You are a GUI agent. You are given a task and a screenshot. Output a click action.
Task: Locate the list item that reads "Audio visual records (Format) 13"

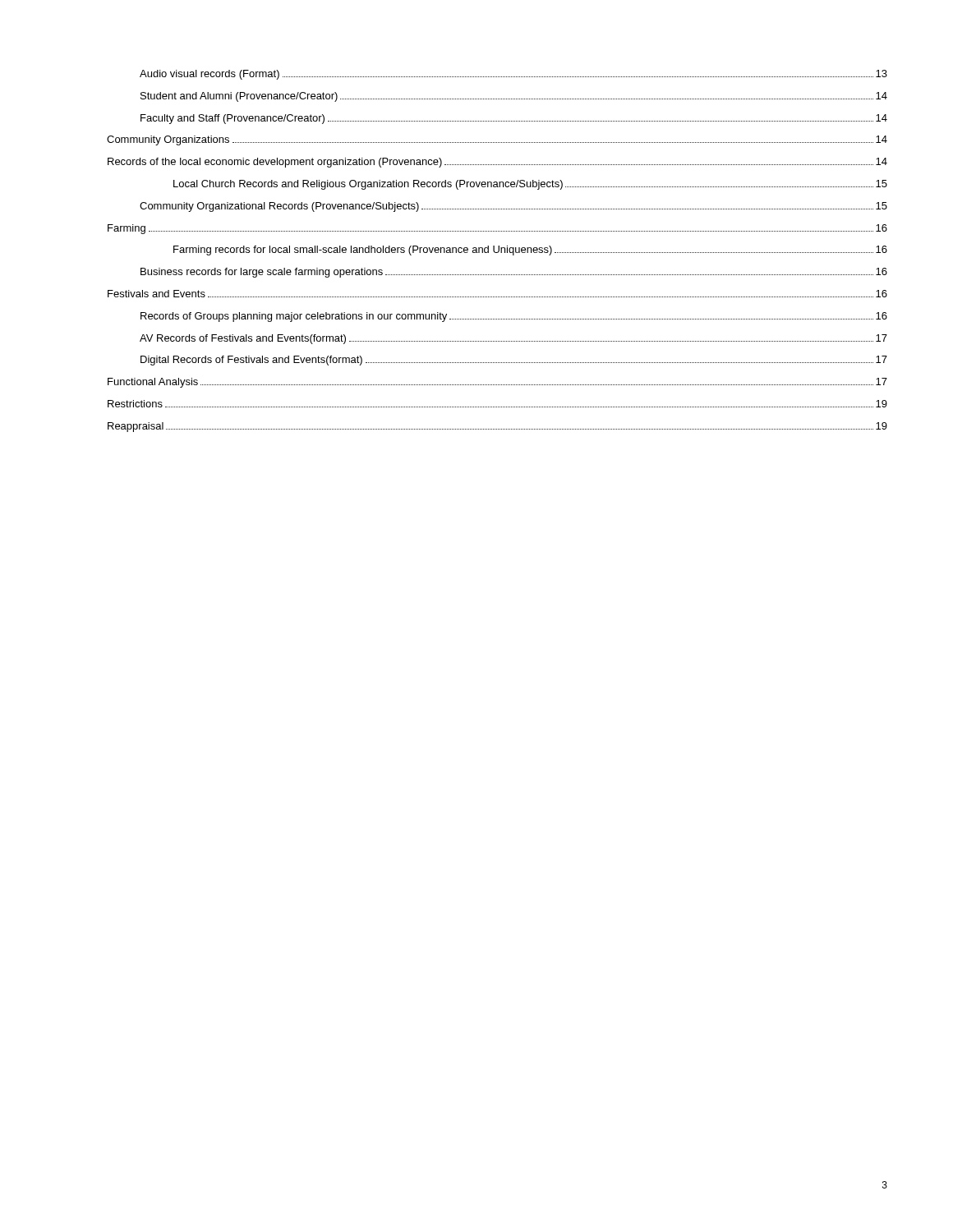(513, 74)
